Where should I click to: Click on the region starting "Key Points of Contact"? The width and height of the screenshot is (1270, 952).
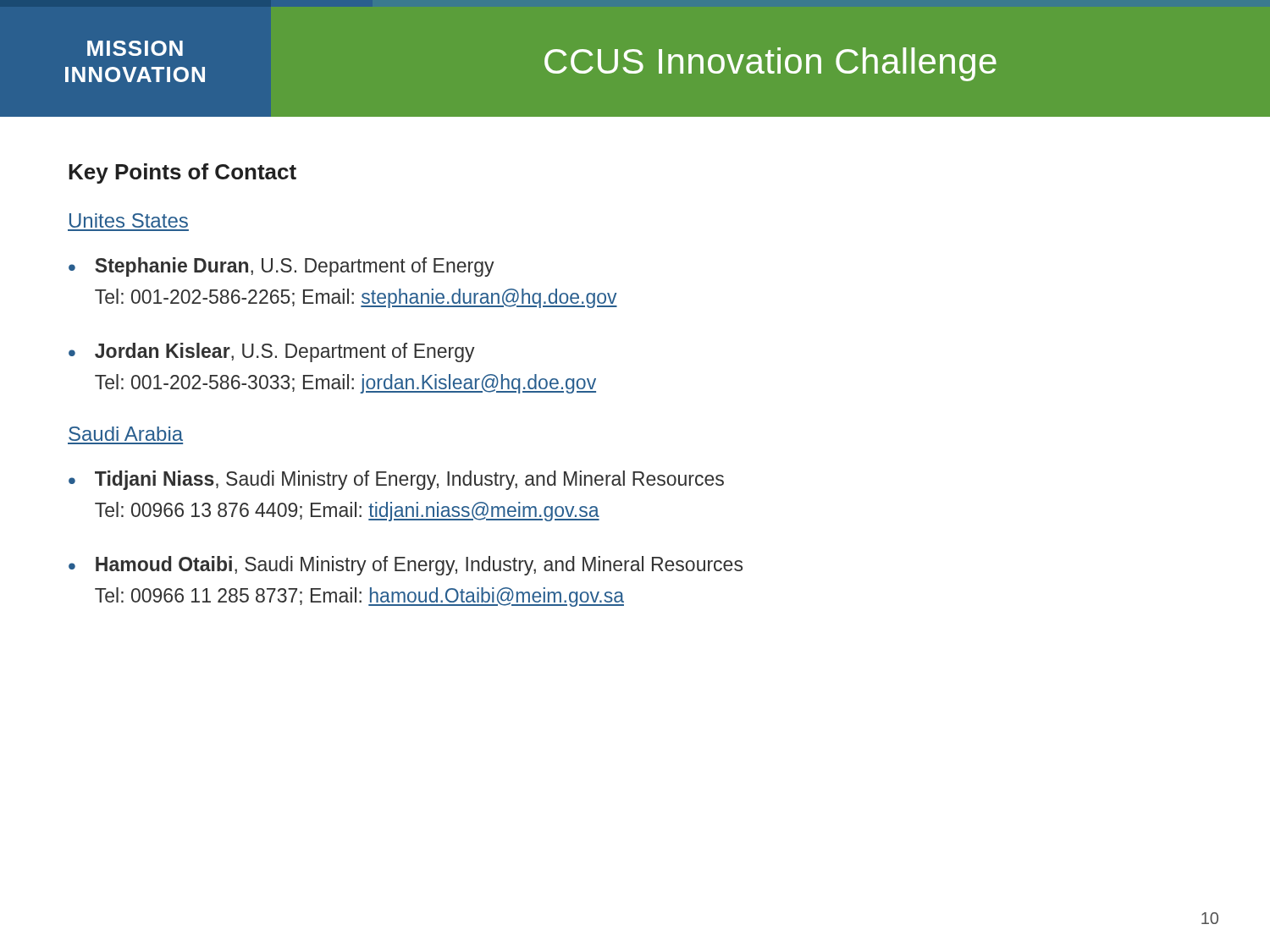tap(182, 172)
